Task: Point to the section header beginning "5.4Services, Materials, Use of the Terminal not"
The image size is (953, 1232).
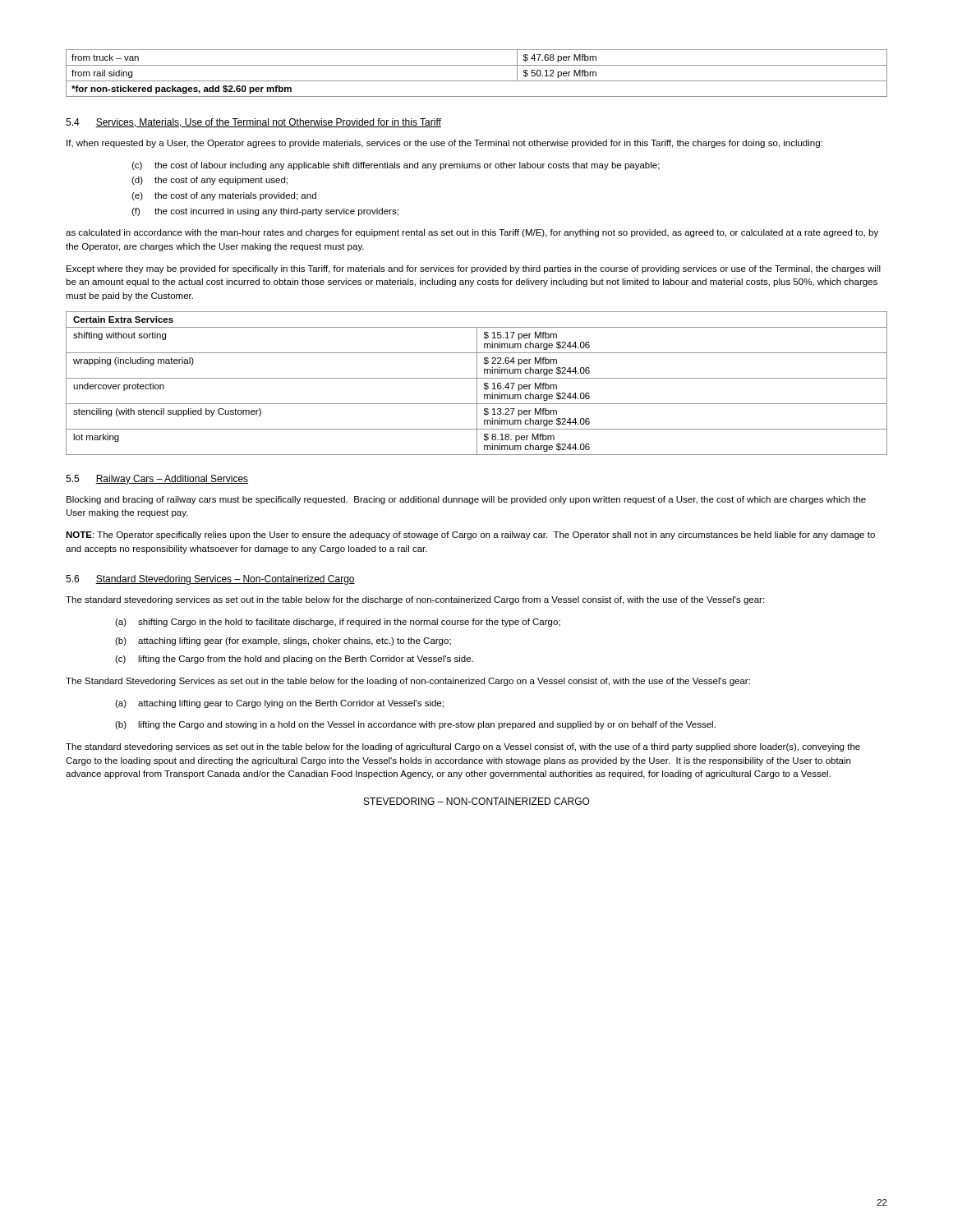Action: [253, 122]
